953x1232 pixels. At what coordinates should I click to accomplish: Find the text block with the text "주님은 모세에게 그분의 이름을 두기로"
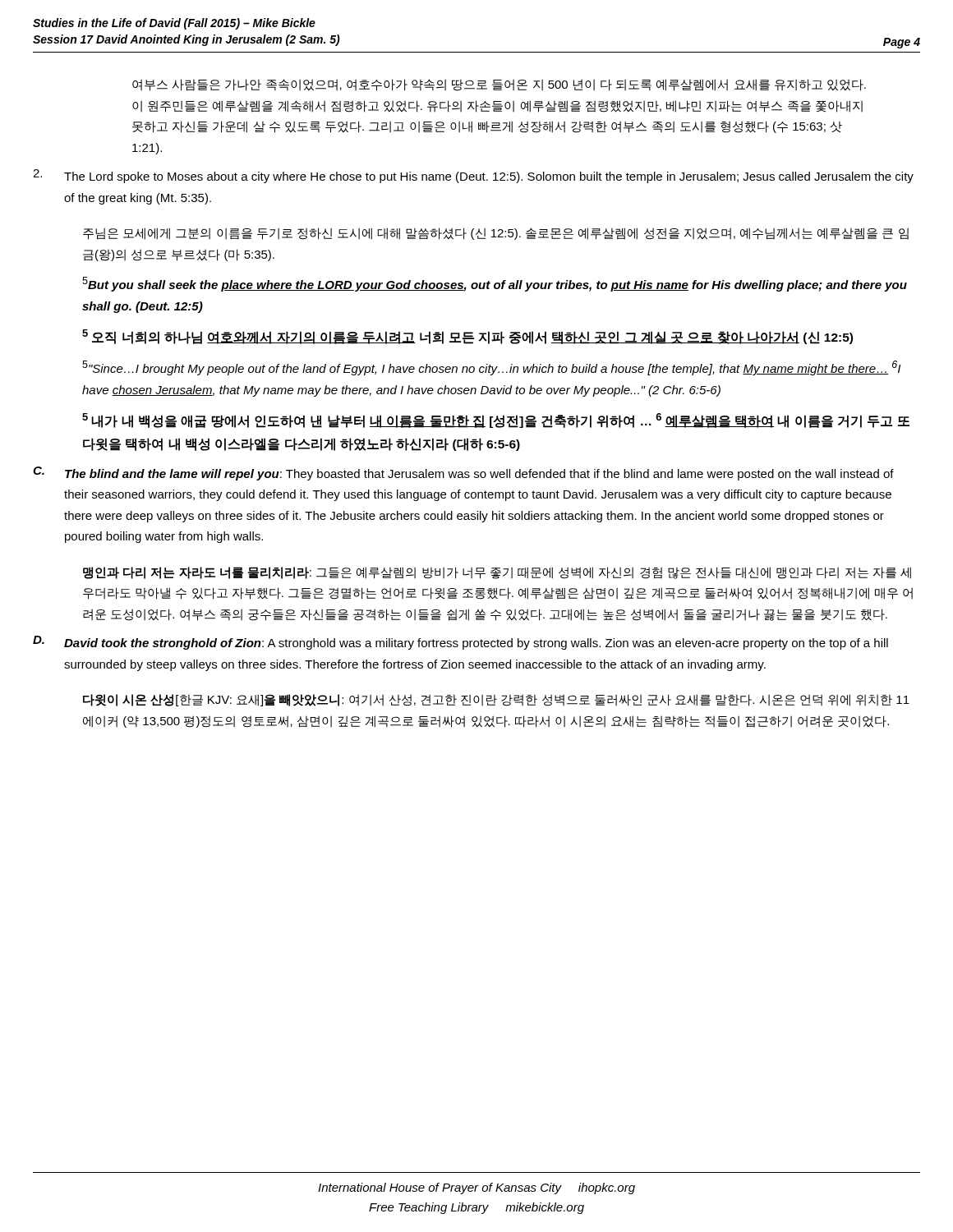496,243
